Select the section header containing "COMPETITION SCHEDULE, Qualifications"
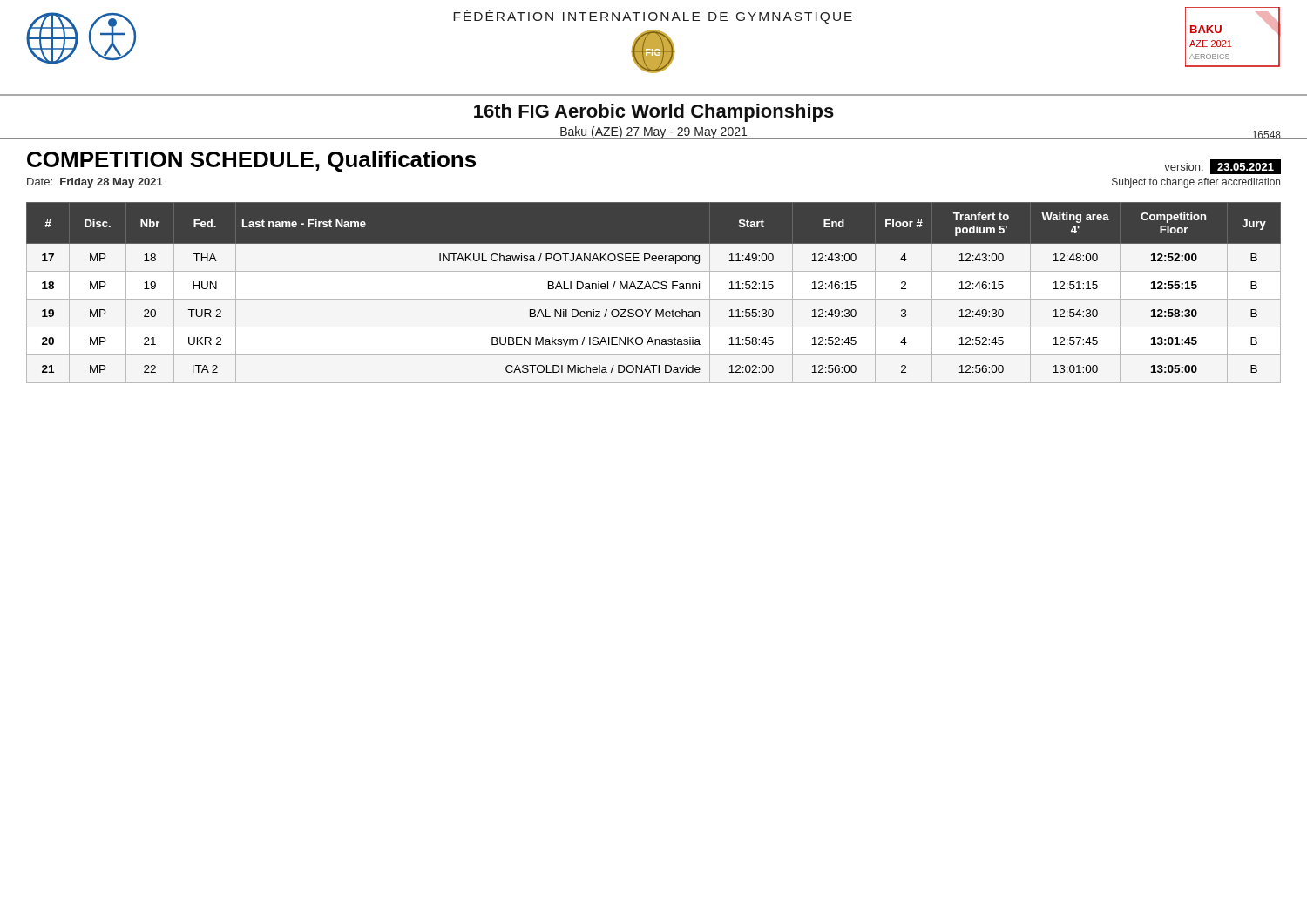This screenshot has width=1307, height=924. (x=251, y=159)
